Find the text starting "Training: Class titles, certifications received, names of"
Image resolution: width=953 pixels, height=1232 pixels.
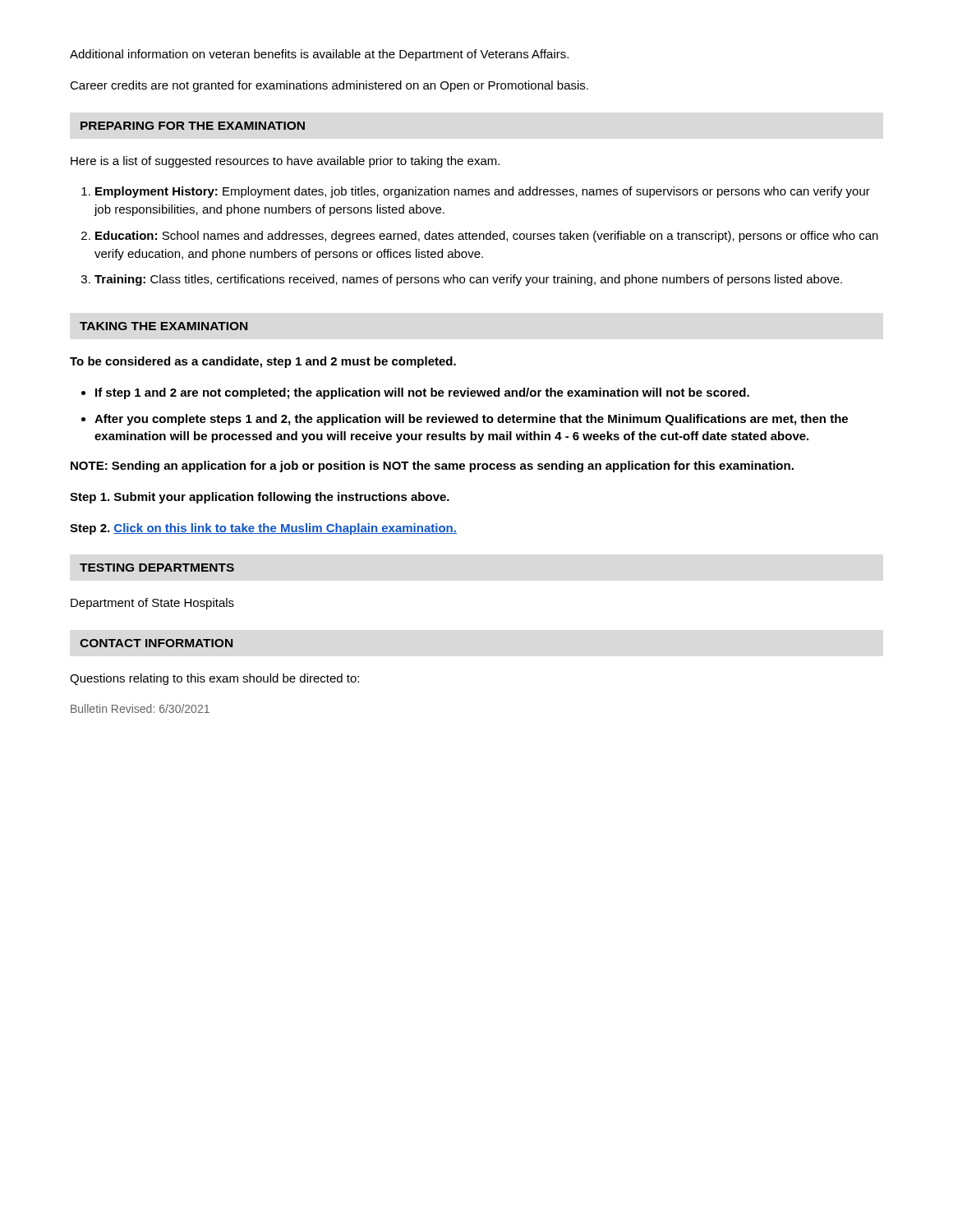coord(469,279)
